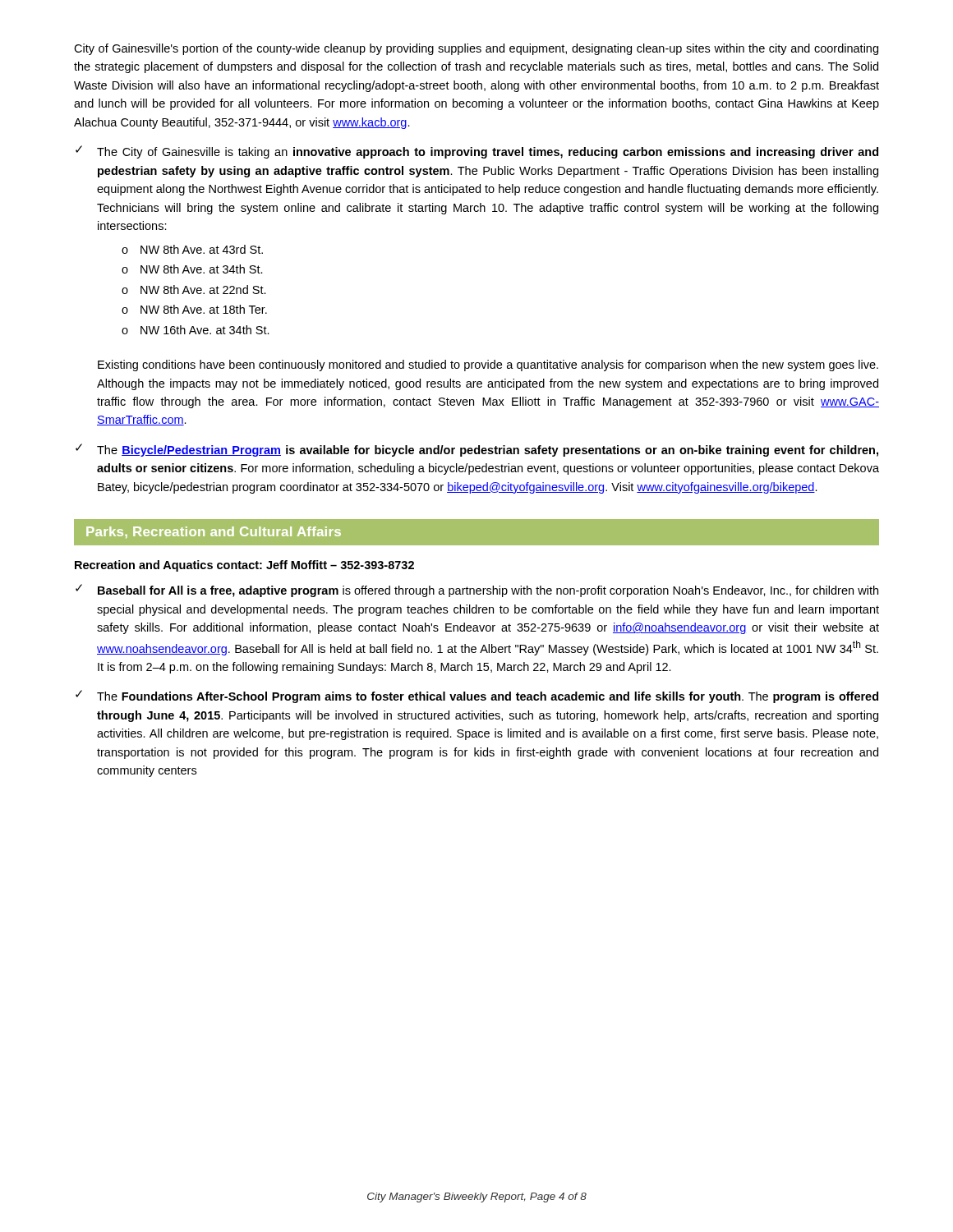This screenshot has width=953, height=1232.
Task: Click where it says "Parks, Recreation and Cultural Affairs"
Action: (214, 532)
